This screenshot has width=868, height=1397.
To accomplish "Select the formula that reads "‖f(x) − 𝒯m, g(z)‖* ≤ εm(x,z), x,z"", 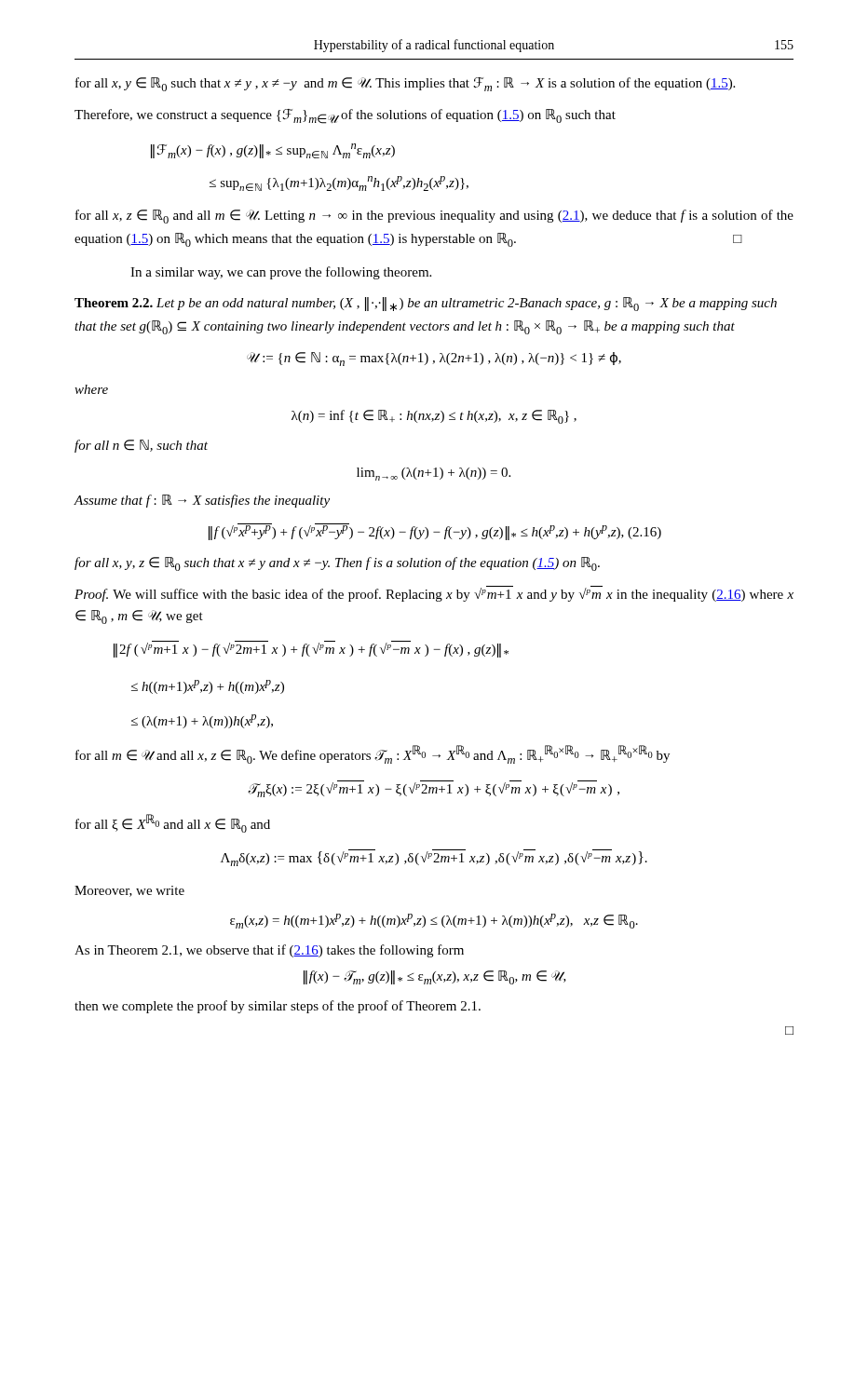I will pyautogui.click(x=434, y=978).
